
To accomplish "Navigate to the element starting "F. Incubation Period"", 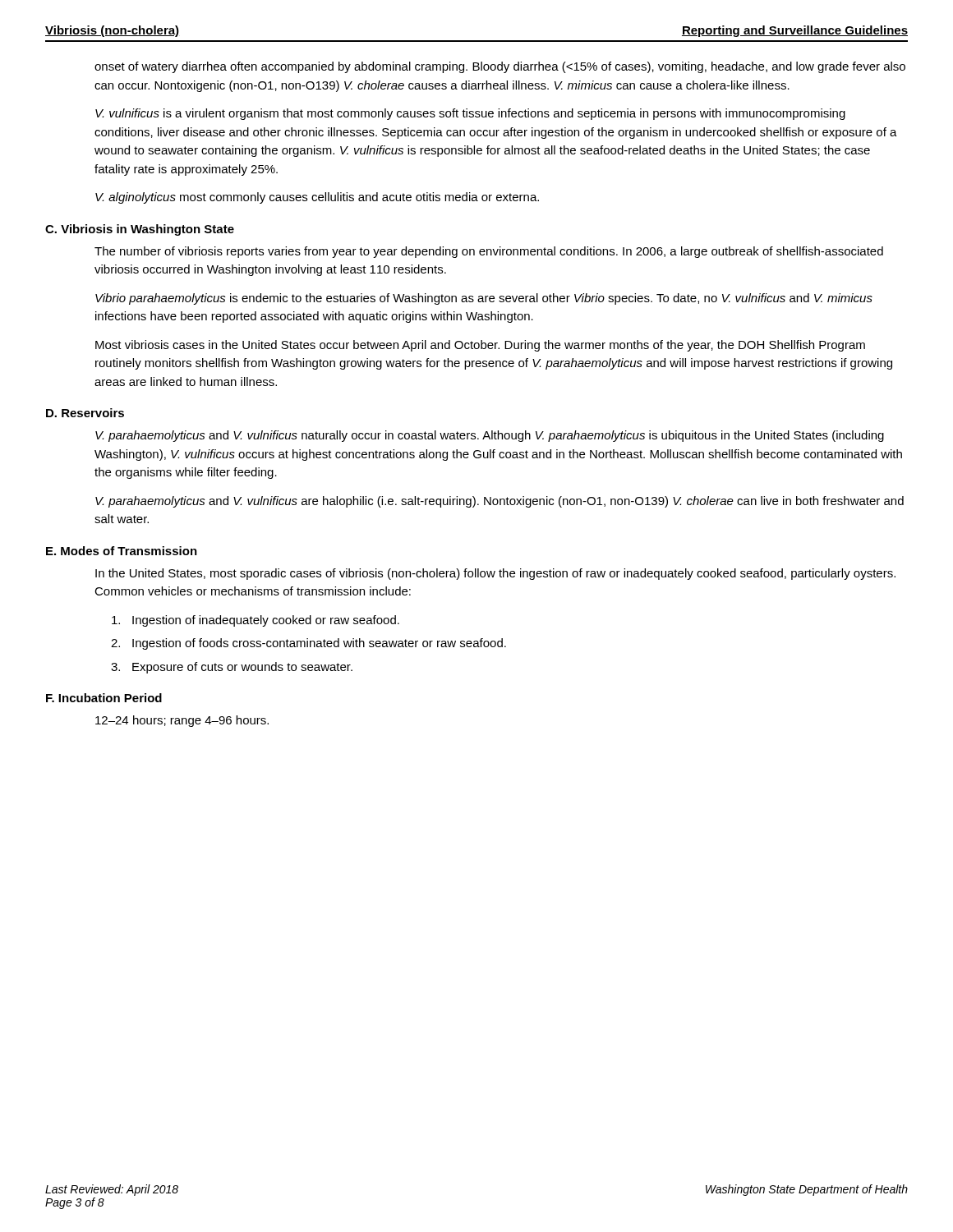I will (104, 698).
